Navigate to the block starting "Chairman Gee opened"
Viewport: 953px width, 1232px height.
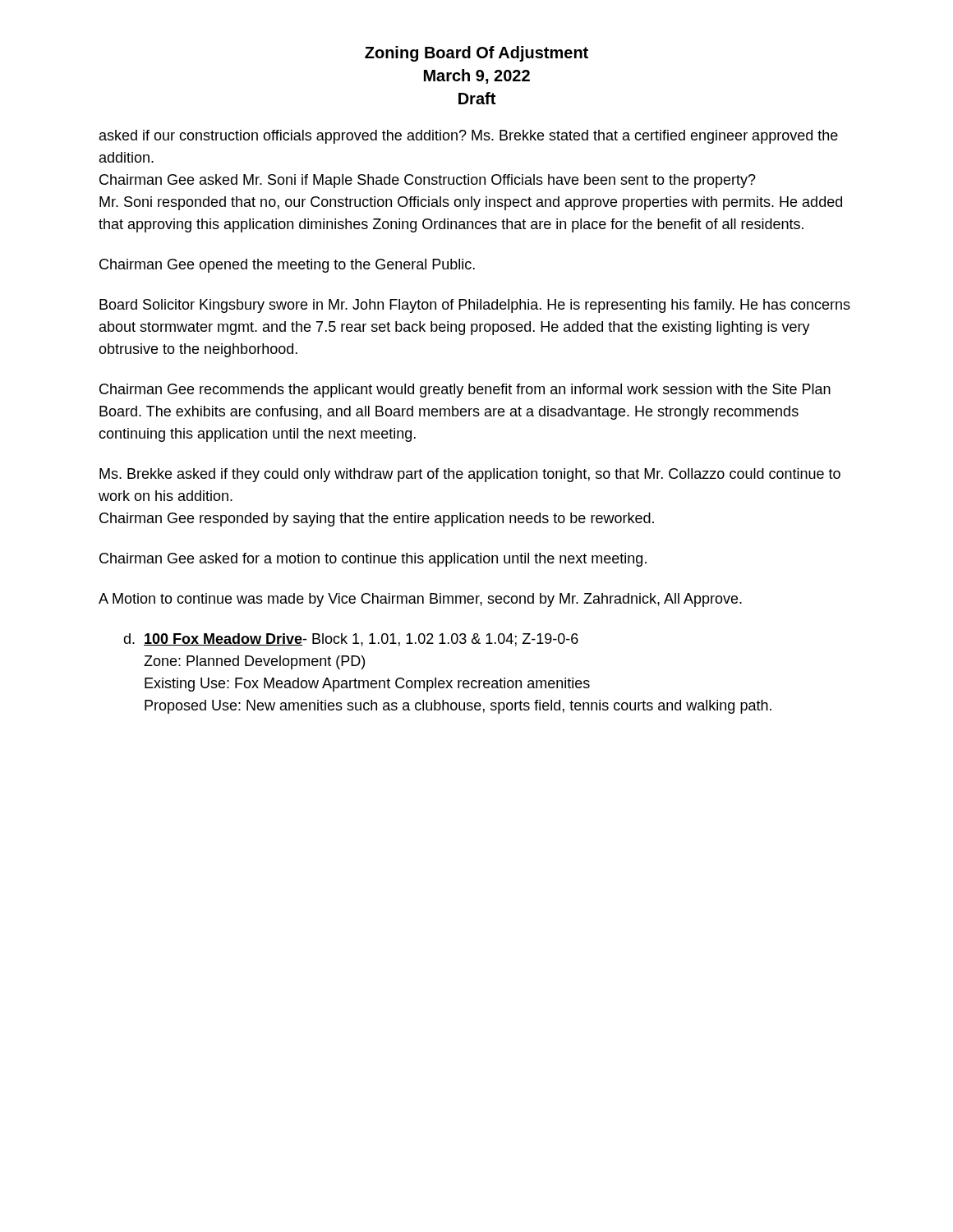click(x=287, y=264)
